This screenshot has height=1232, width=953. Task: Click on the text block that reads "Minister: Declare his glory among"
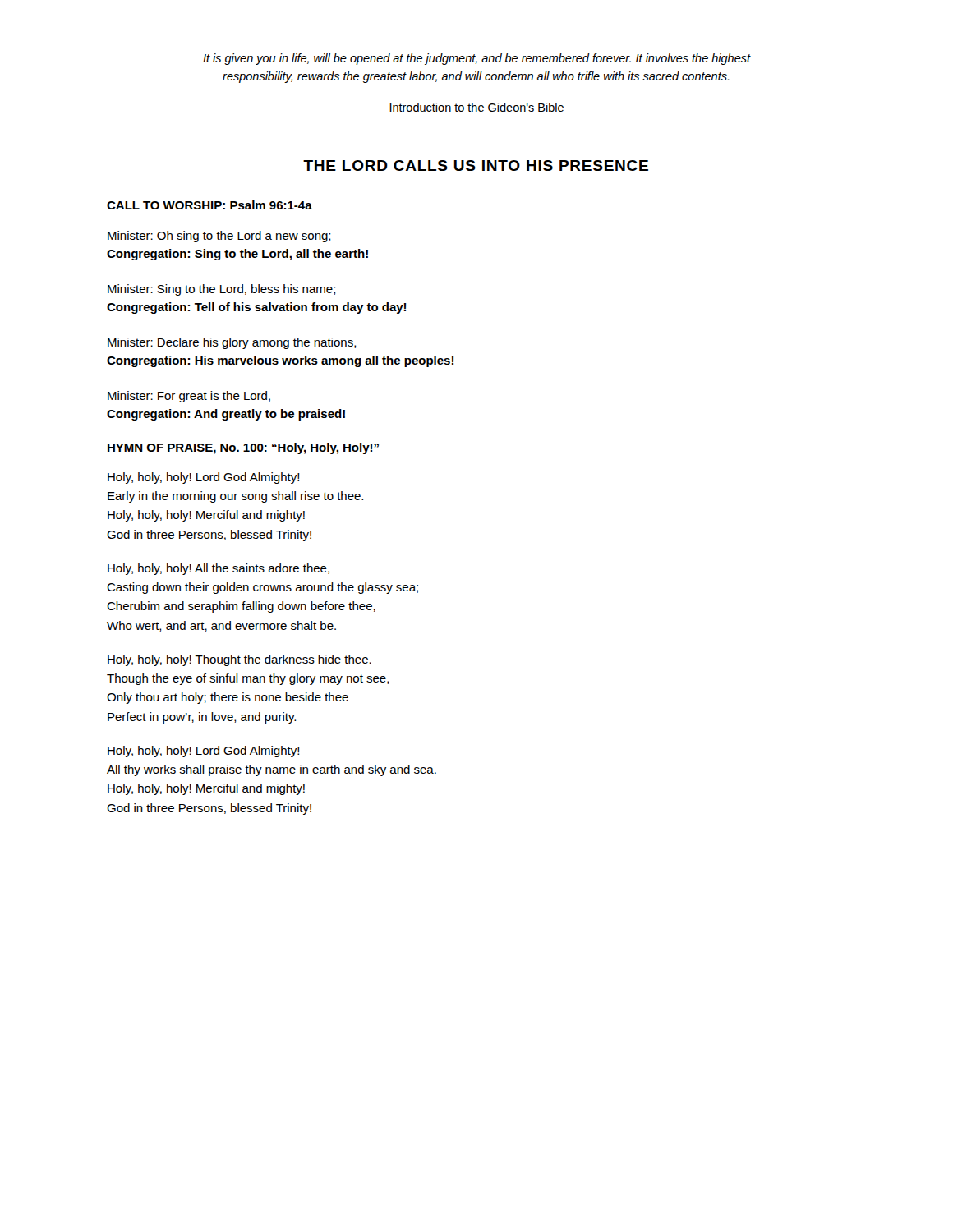click(281, 351)
